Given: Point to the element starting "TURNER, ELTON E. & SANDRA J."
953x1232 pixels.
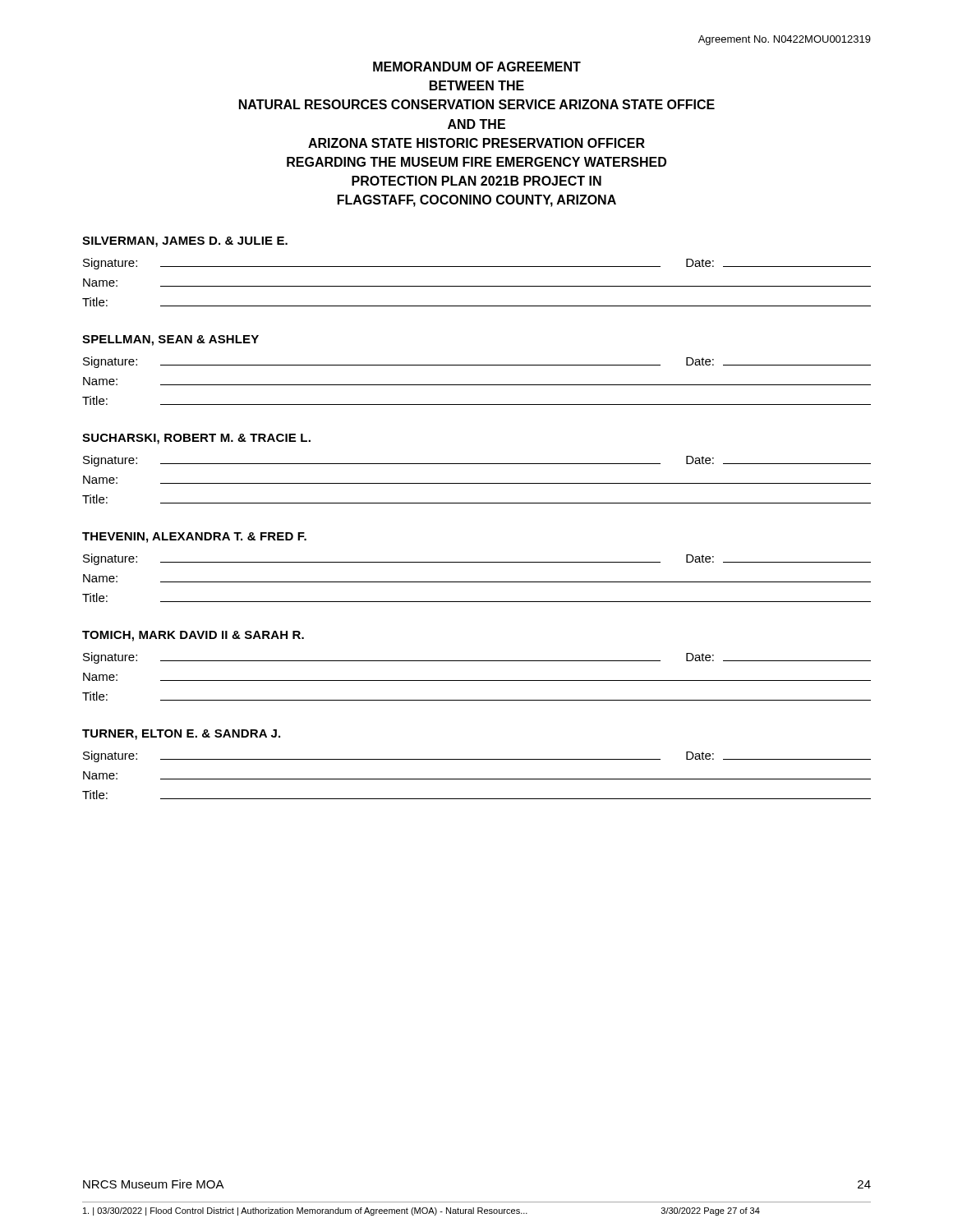Looking at the screenshot, I should [182, 733].
